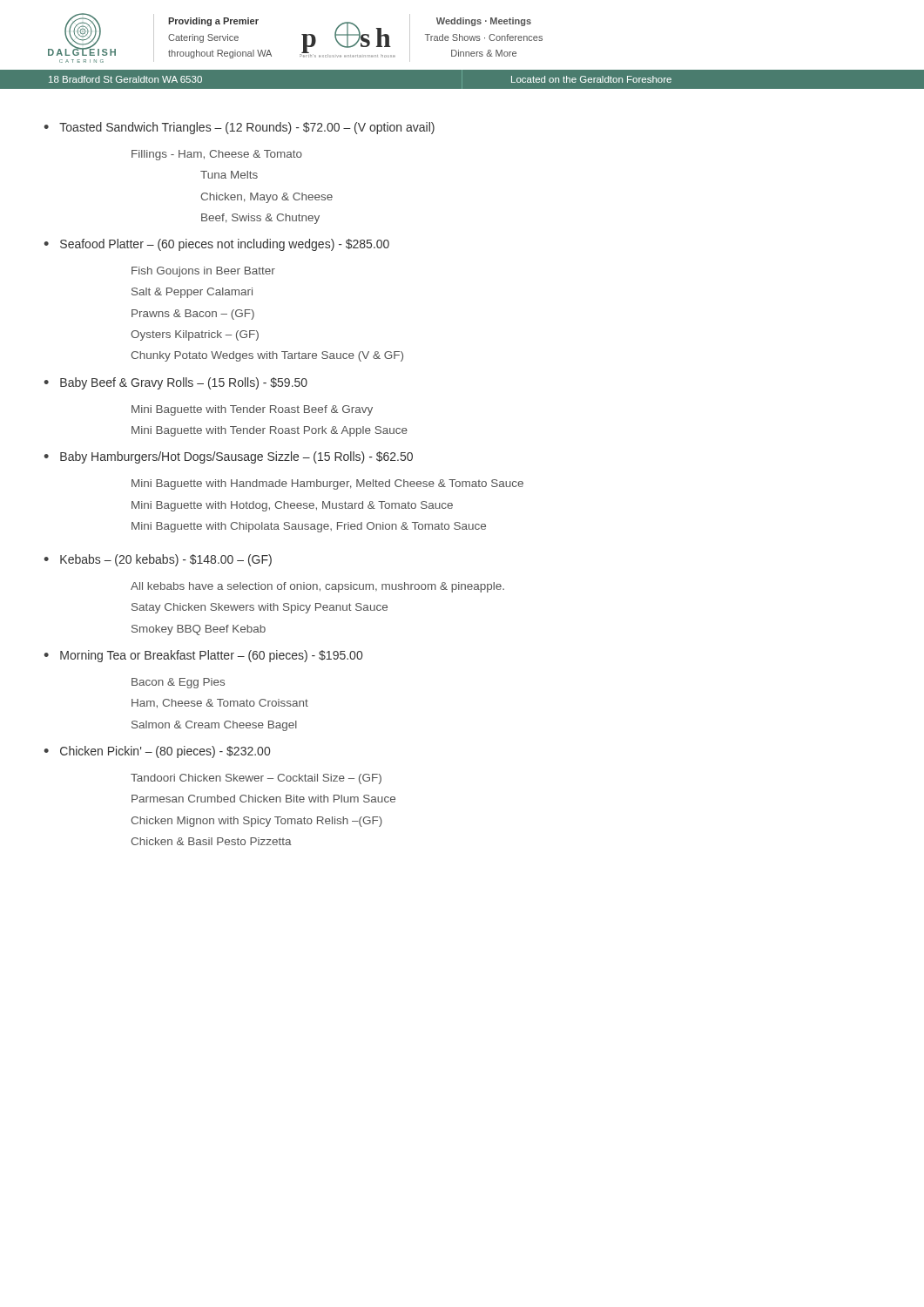Select the text block containing "All kebabs have a"
Viewport: 924px width, 1307px height.
click(x=317, y=587)
